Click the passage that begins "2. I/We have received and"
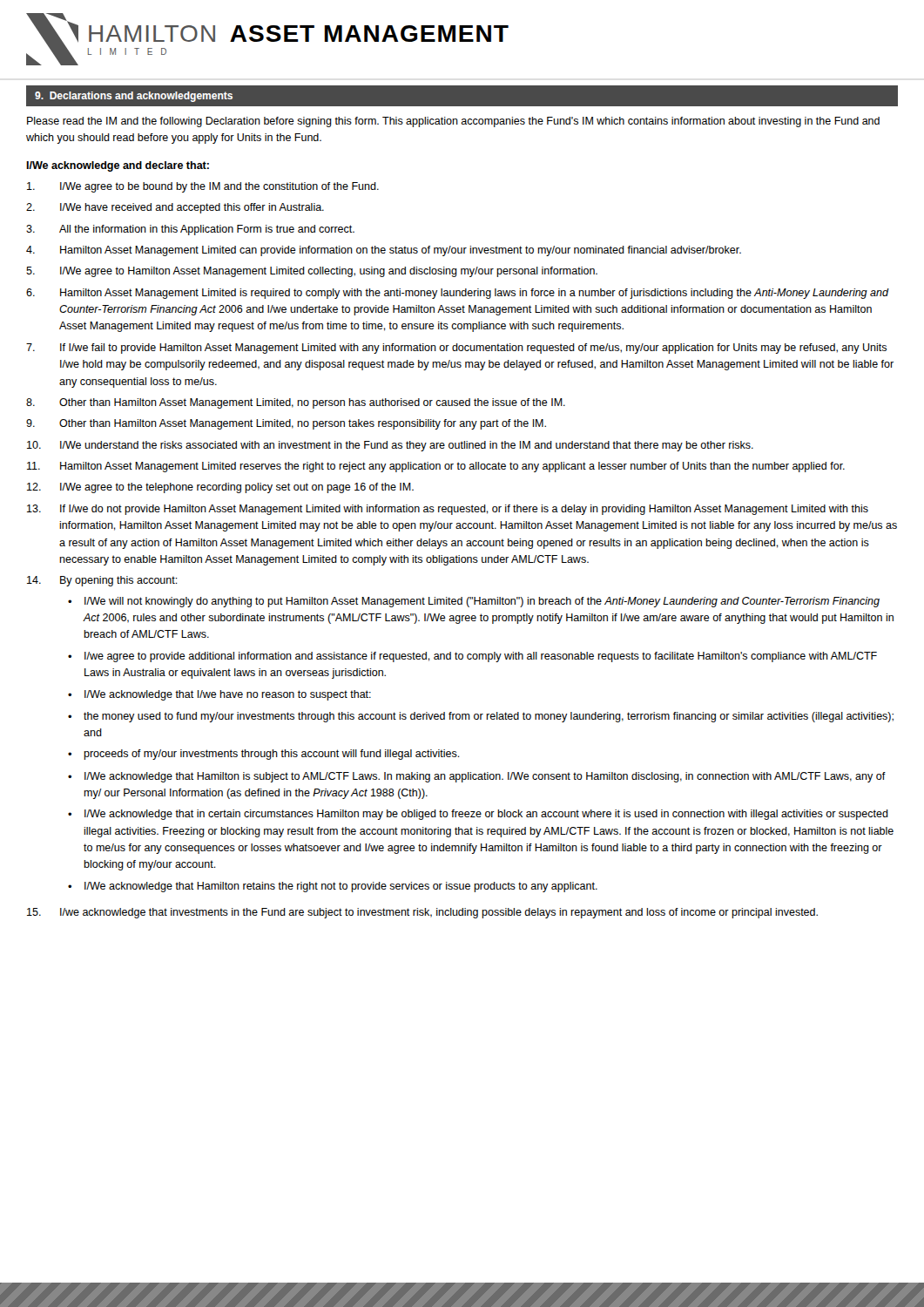Screen dimensions: 1307x924 pos(175,208)
